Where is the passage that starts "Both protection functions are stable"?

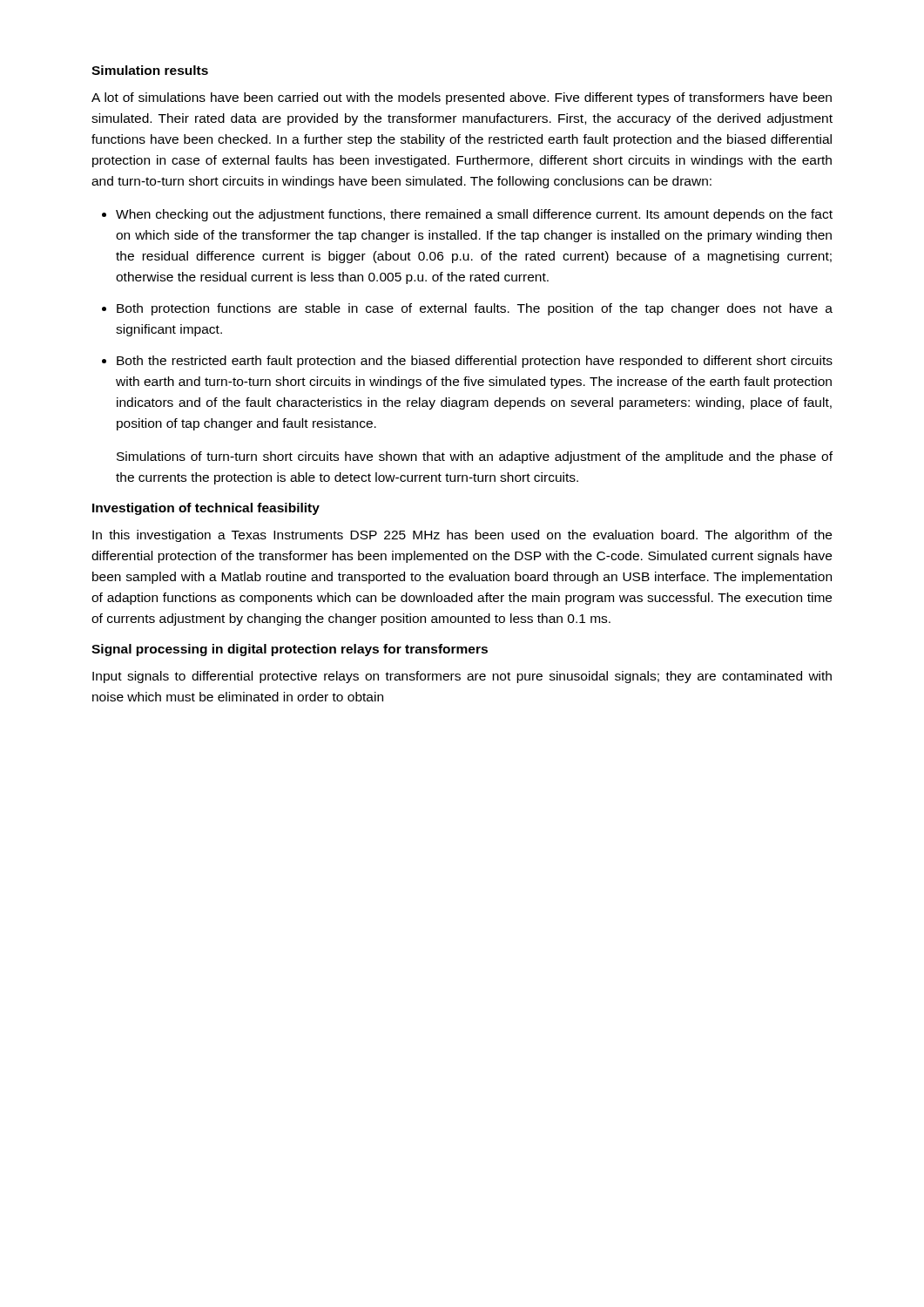click(474, 319)
